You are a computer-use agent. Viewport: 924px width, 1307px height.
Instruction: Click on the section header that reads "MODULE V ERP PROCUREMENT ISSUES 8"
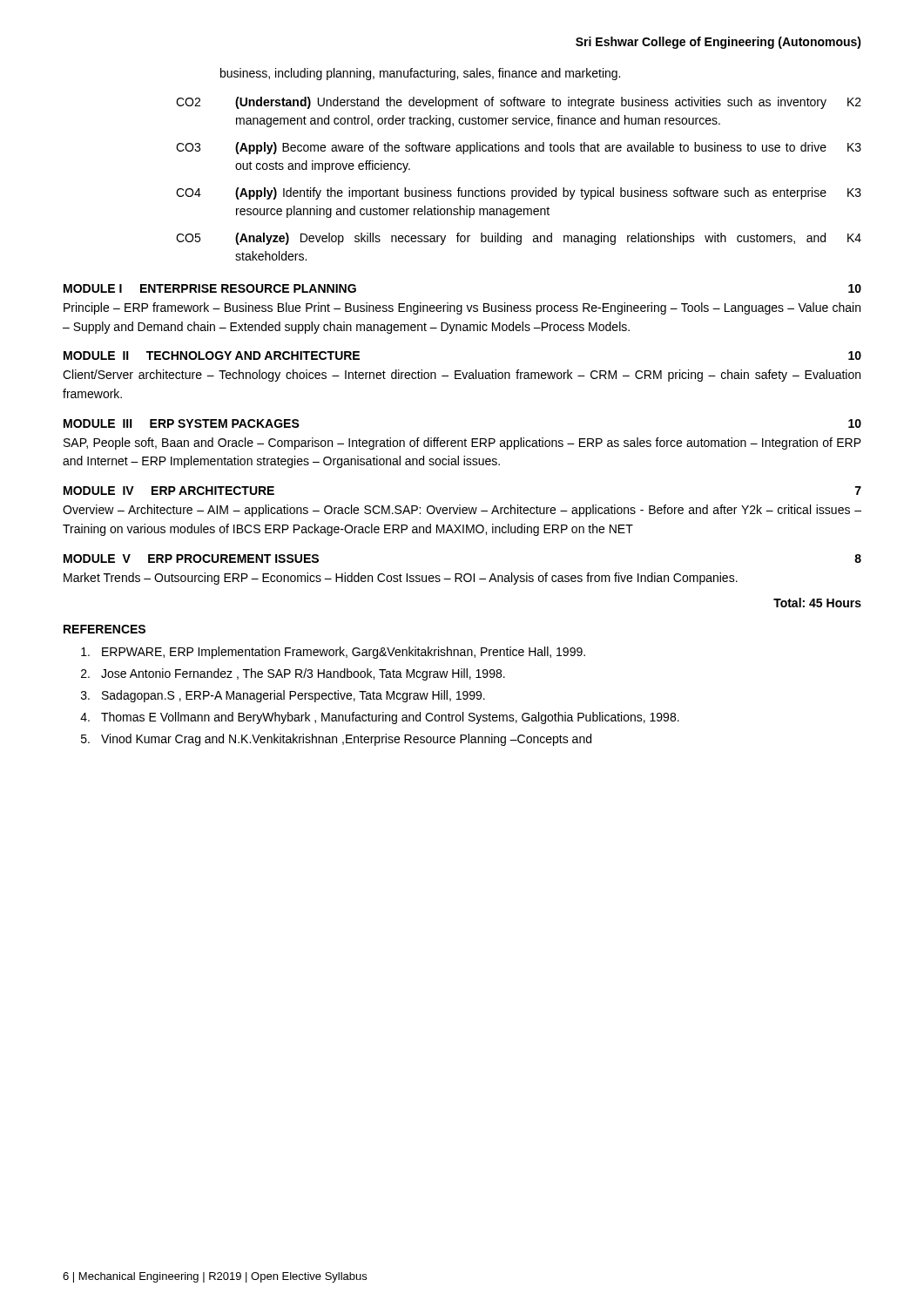[94, 558]
